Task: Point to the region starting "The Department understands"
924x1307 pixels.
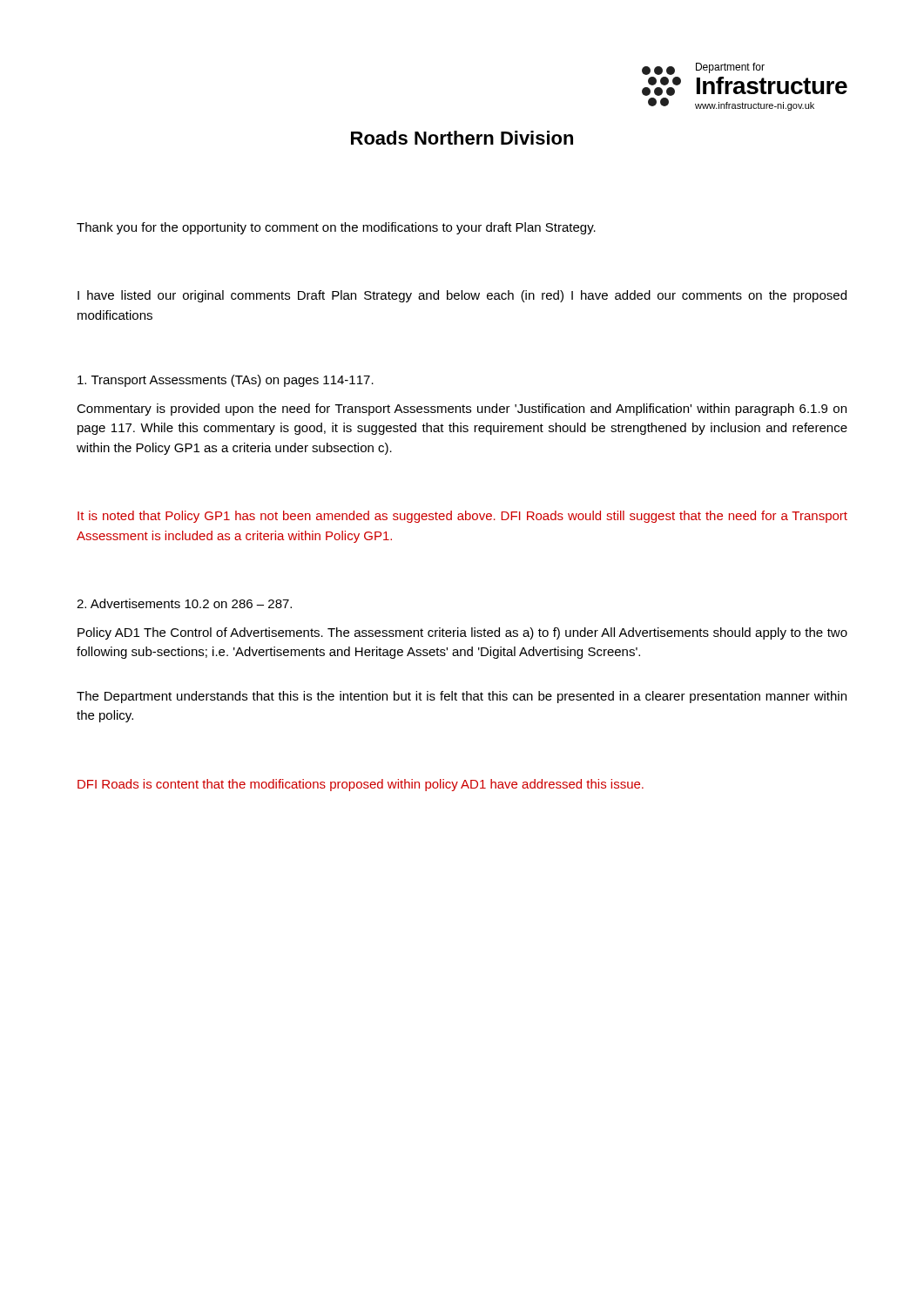Action: click(462, 705)
